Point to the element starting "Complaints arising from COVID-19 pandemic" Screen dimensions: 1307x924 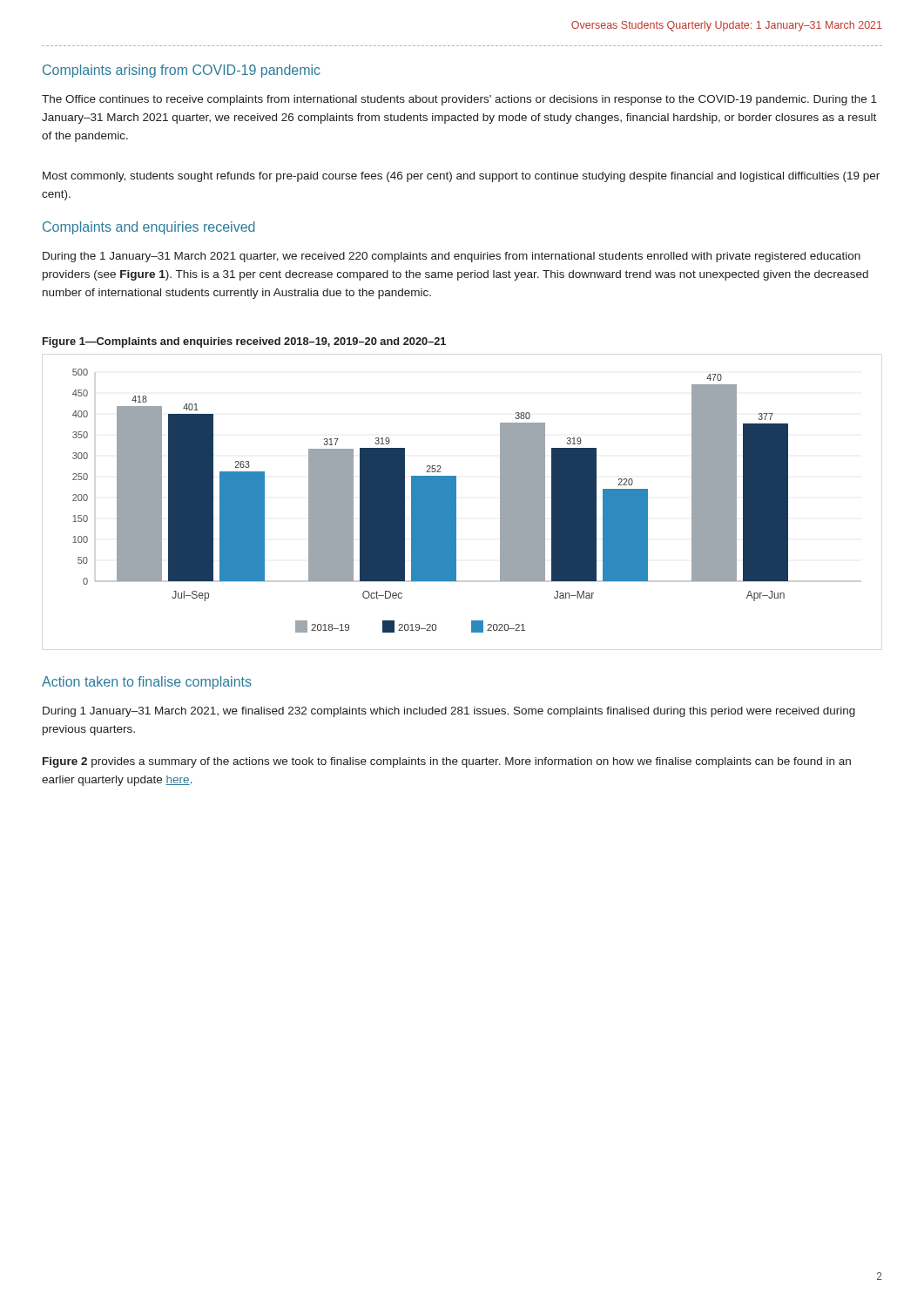pyautogui.click(x=181, y=70)
